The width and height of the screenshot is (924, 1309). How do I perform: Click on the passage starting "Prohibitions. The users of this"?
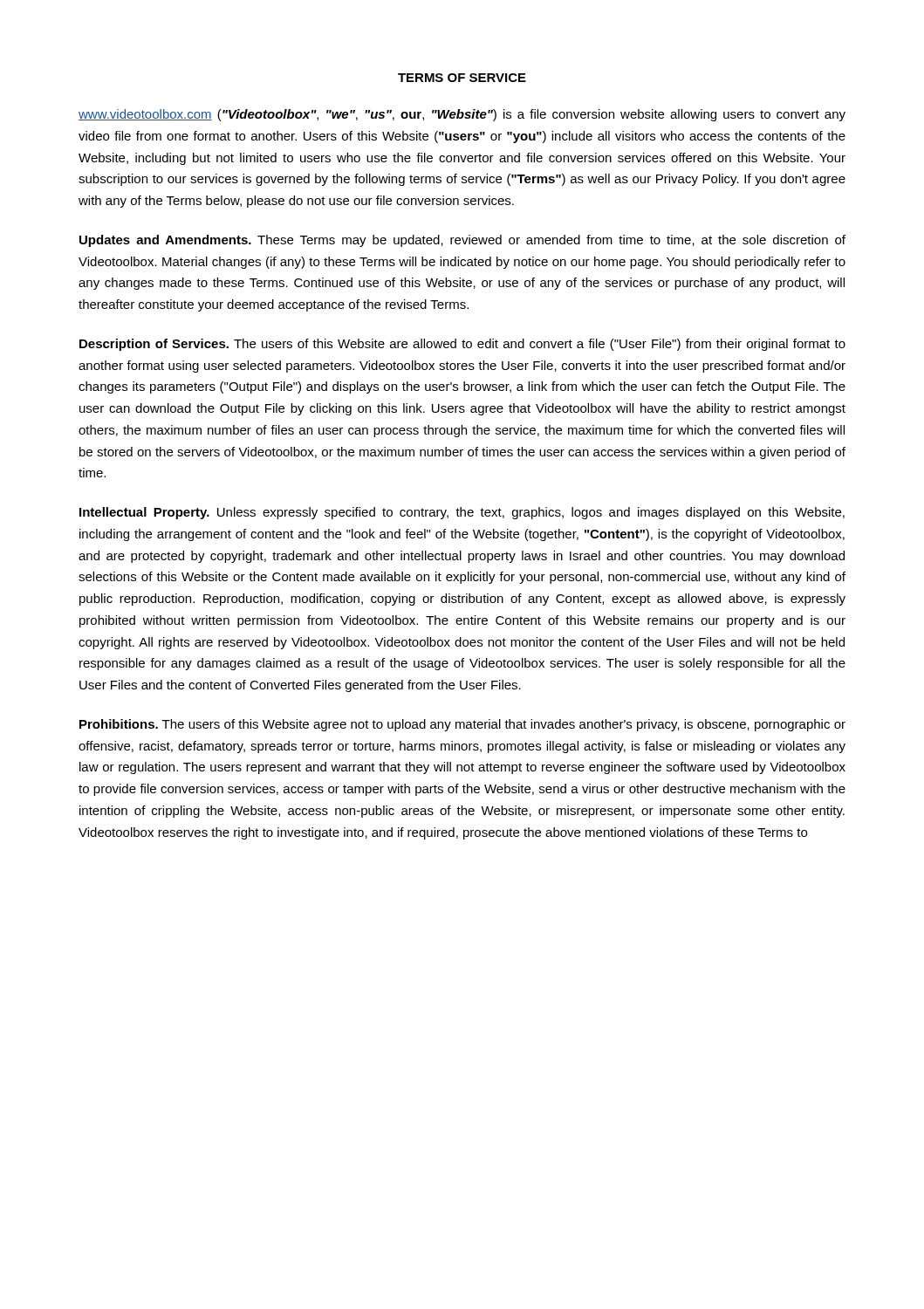point(462,778)
